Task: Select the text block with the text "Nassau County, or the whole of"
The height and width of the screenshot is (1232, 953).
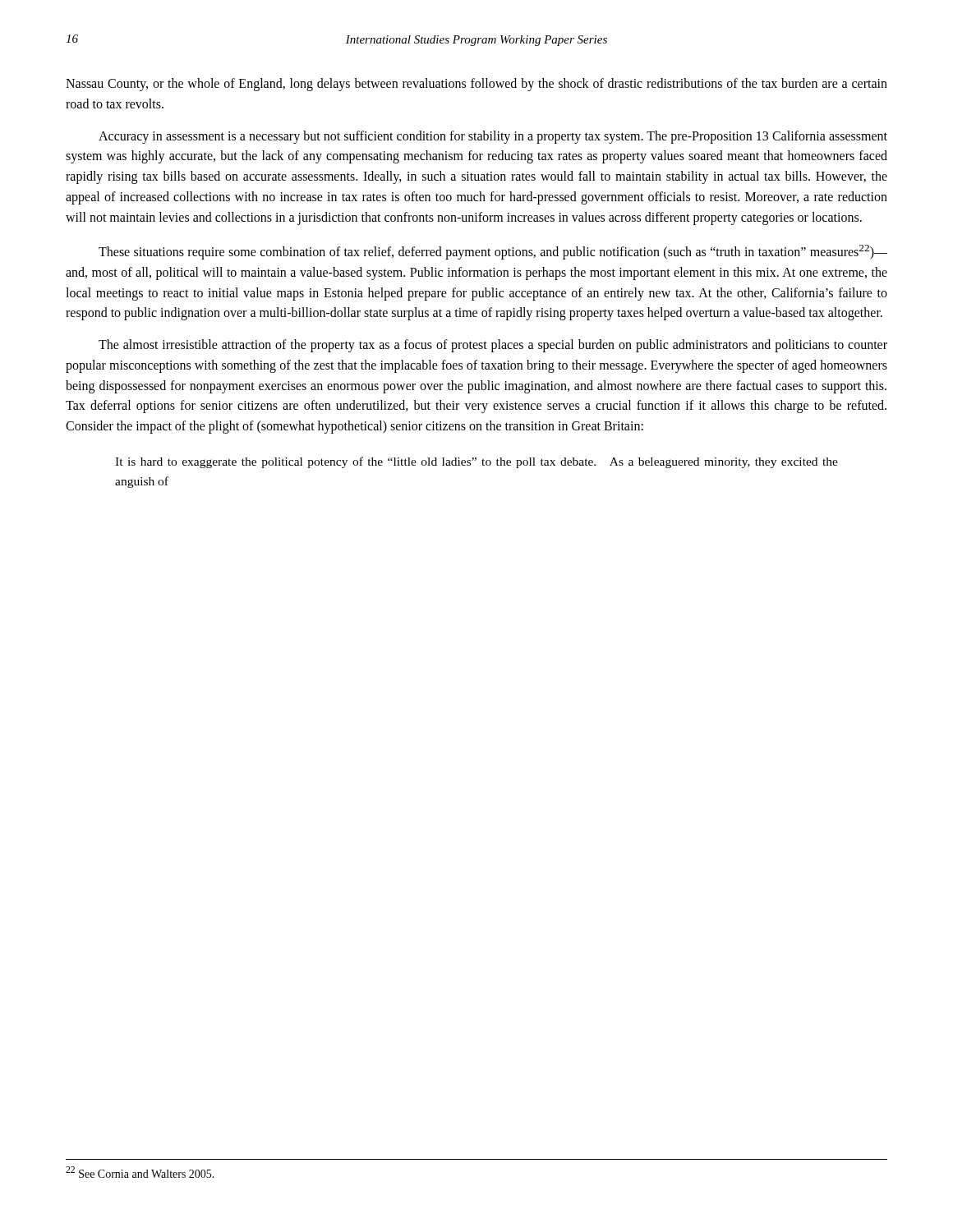Action: [476, 94]
